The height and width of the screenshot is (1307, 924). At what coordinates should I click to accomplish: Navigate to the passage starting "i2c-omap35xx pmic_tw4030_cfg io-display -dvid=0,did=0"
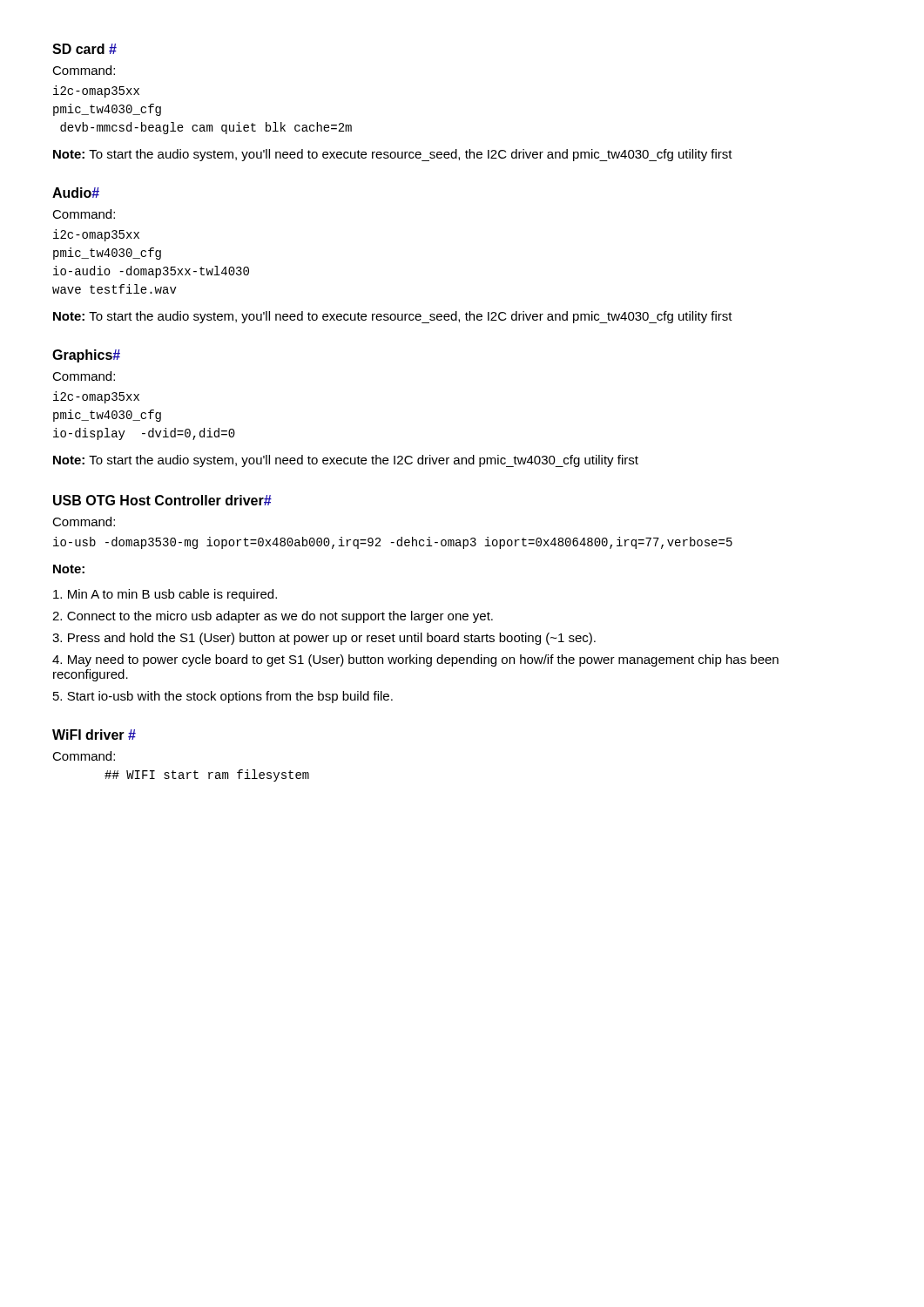pyautogui.click(x=144, y=416)
